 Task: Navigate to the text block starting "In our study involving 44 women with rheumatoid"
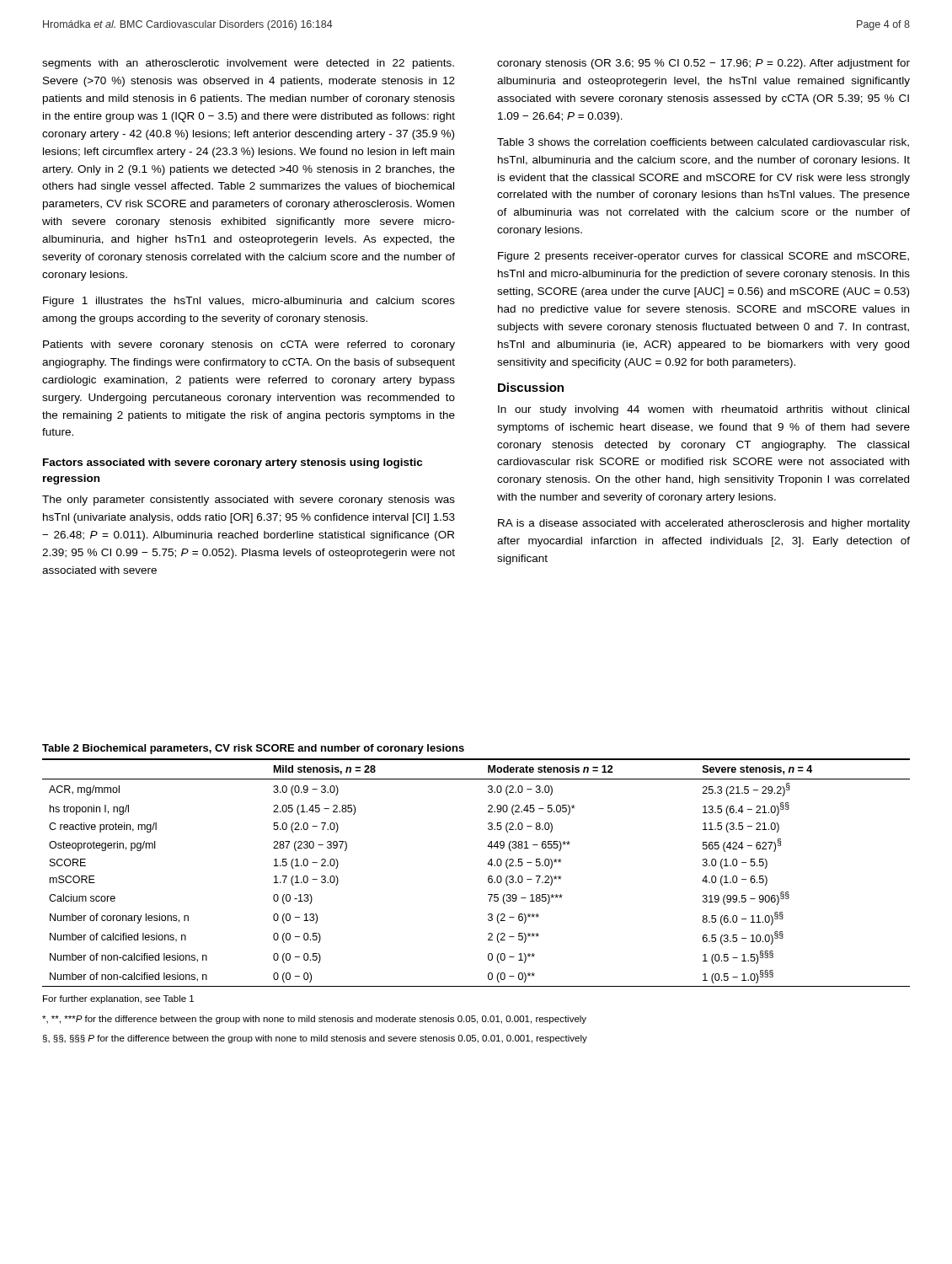pyautogui.click(x=703, y=453)
